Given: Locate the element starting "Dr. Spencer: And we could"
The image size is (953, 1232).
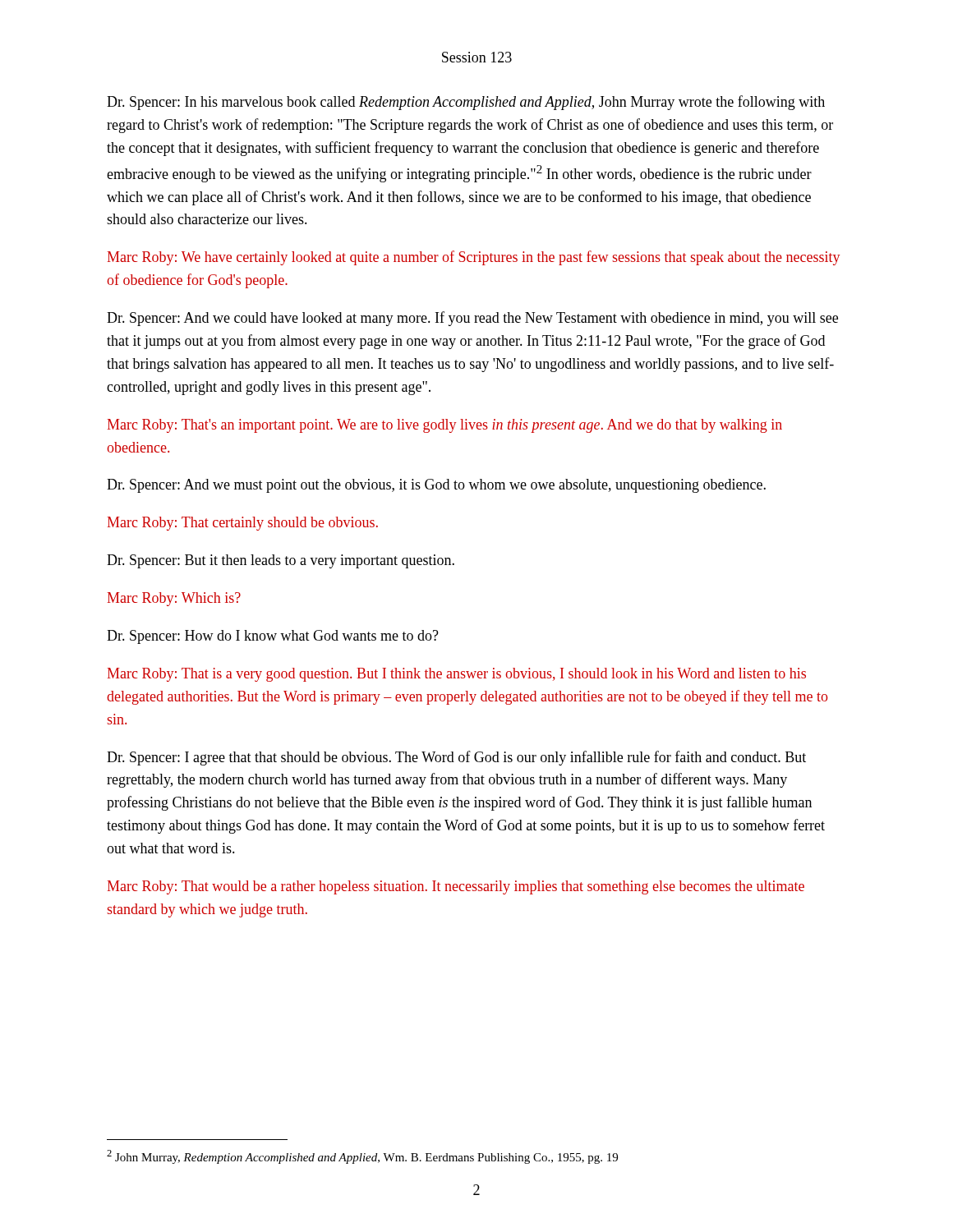Looking at the screenshot, I should (473, 352).
